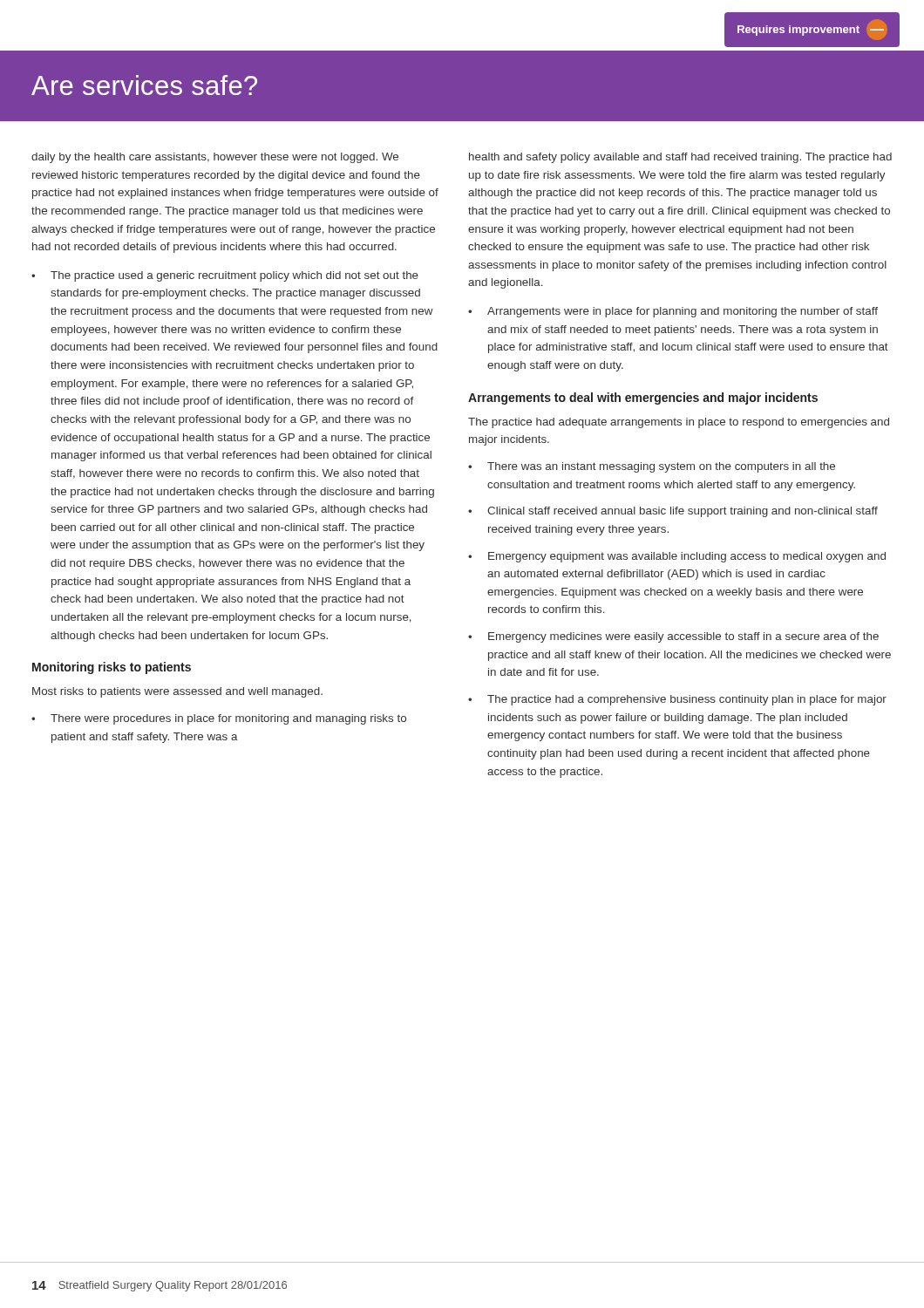
Task: Click on the block starting "• There were procedures in"
Action: 235,728
